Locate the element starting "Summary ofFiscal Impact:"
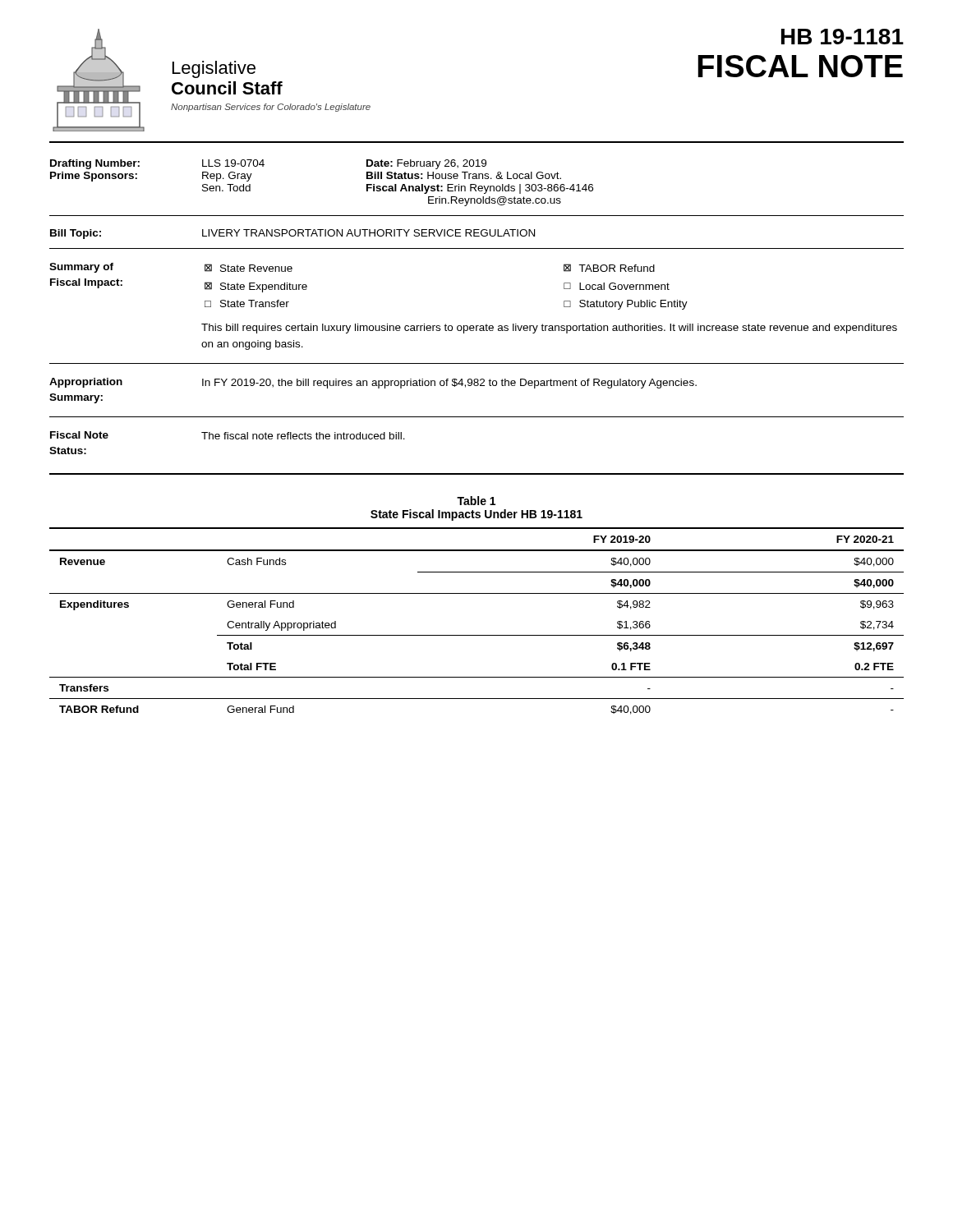The image size is (953, 1232). point(86,274)
